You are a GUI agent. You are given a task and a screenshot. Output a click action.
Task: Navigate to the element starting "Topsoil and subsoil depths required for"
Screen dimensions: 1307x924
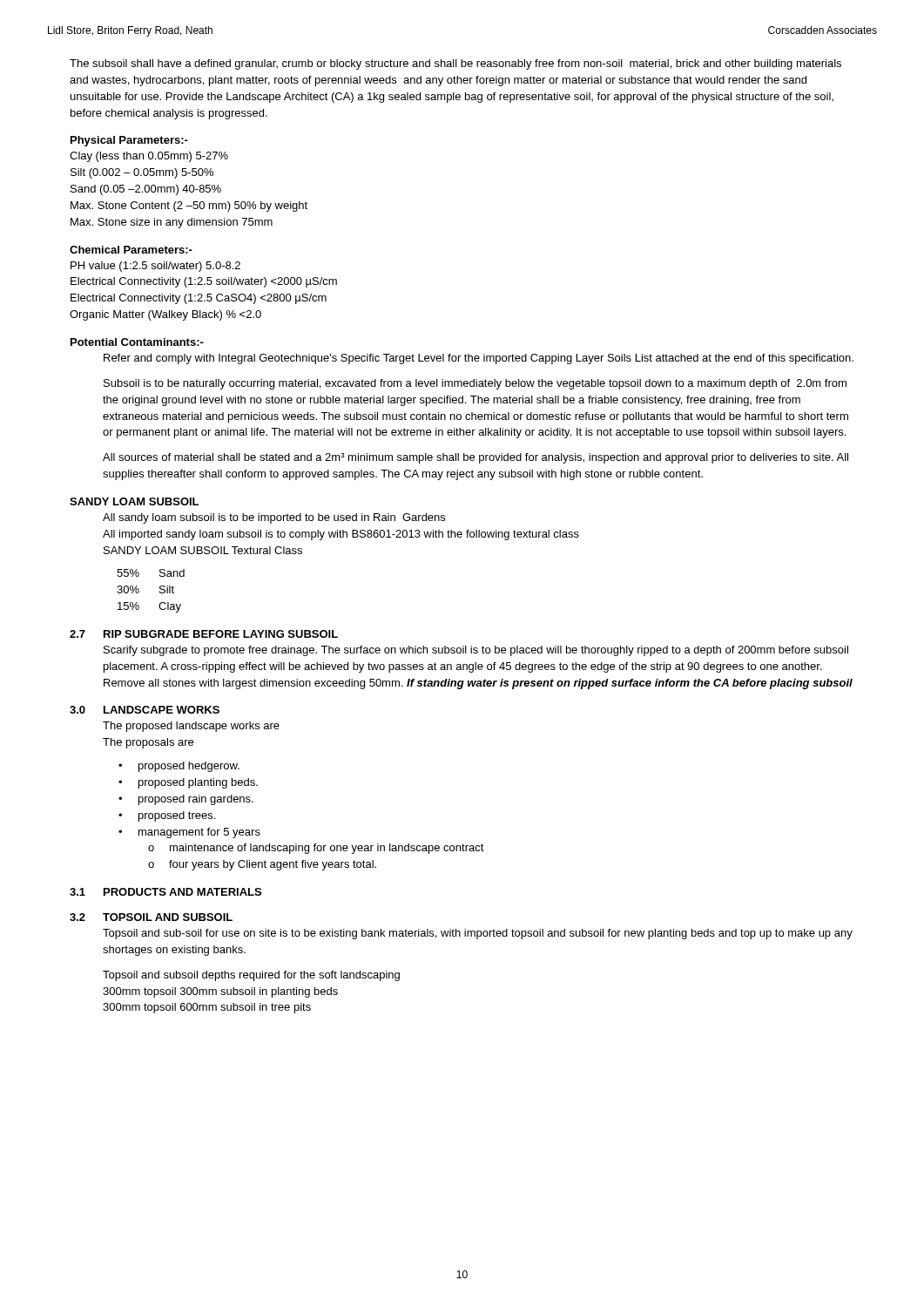252,991
